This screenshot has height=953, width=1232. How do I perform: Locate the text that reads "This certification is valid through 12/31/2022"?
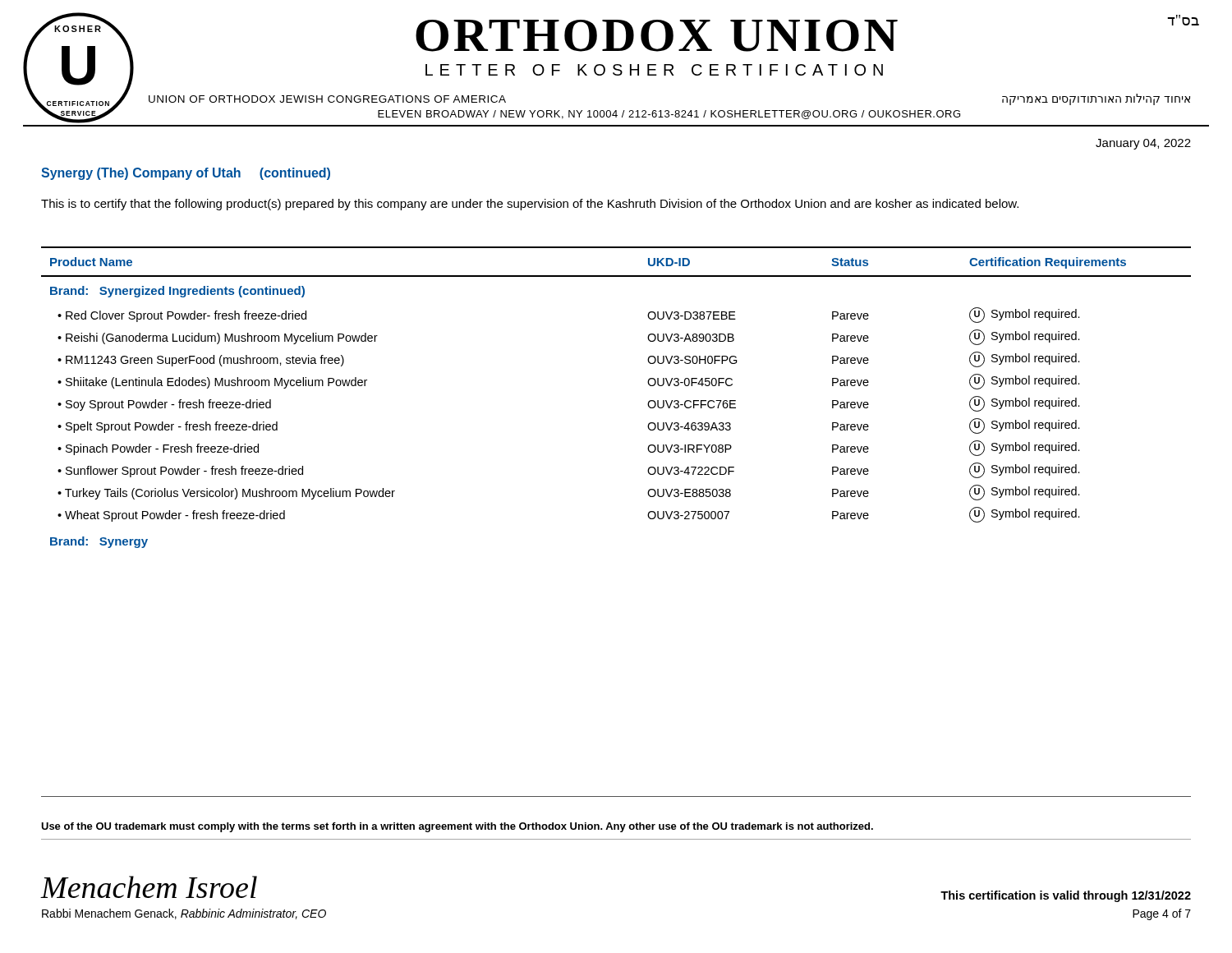1066,896
